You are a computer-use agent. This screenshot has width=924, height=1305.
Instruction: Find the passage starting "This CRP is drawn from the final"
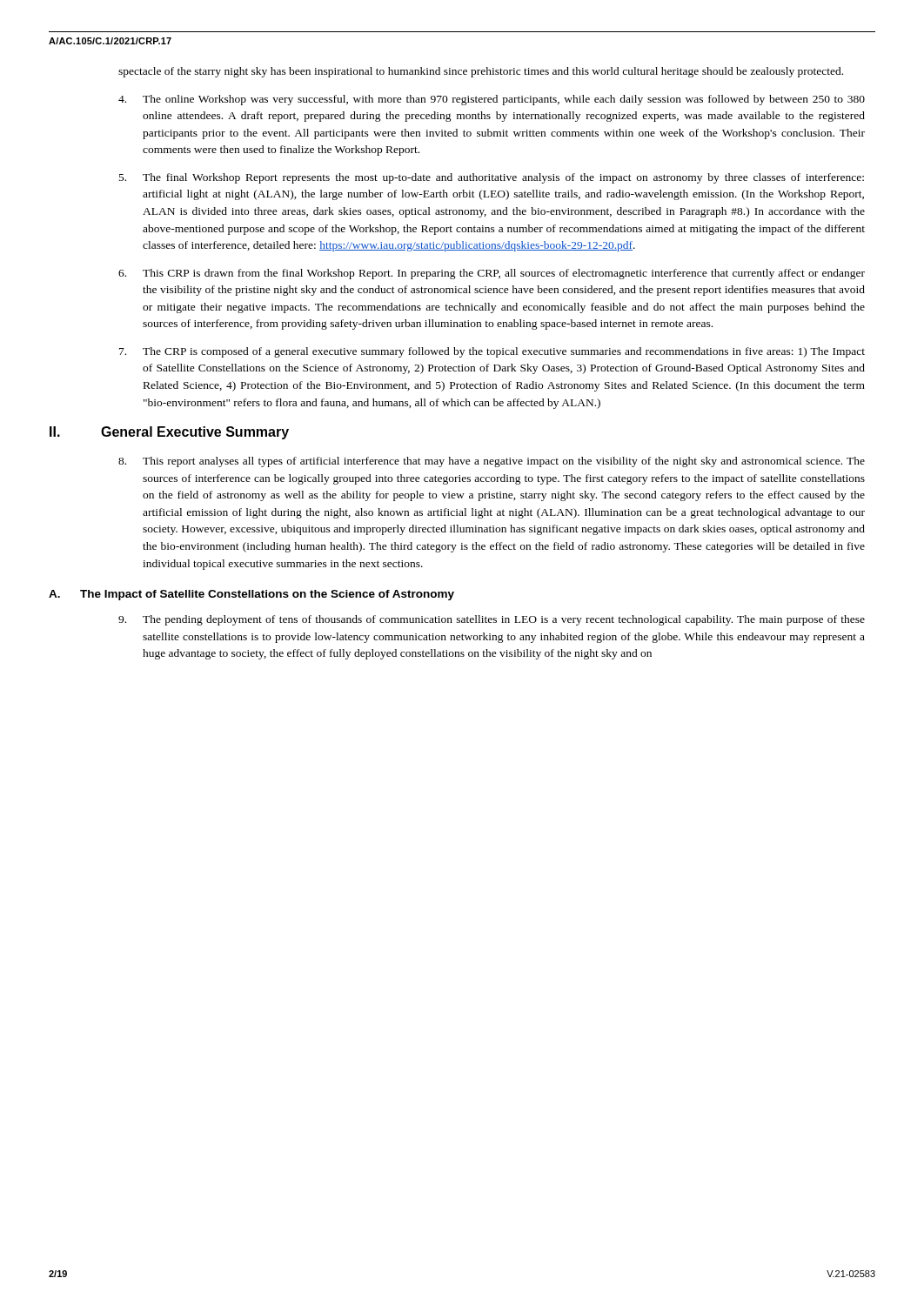click(x=492, y=298)
